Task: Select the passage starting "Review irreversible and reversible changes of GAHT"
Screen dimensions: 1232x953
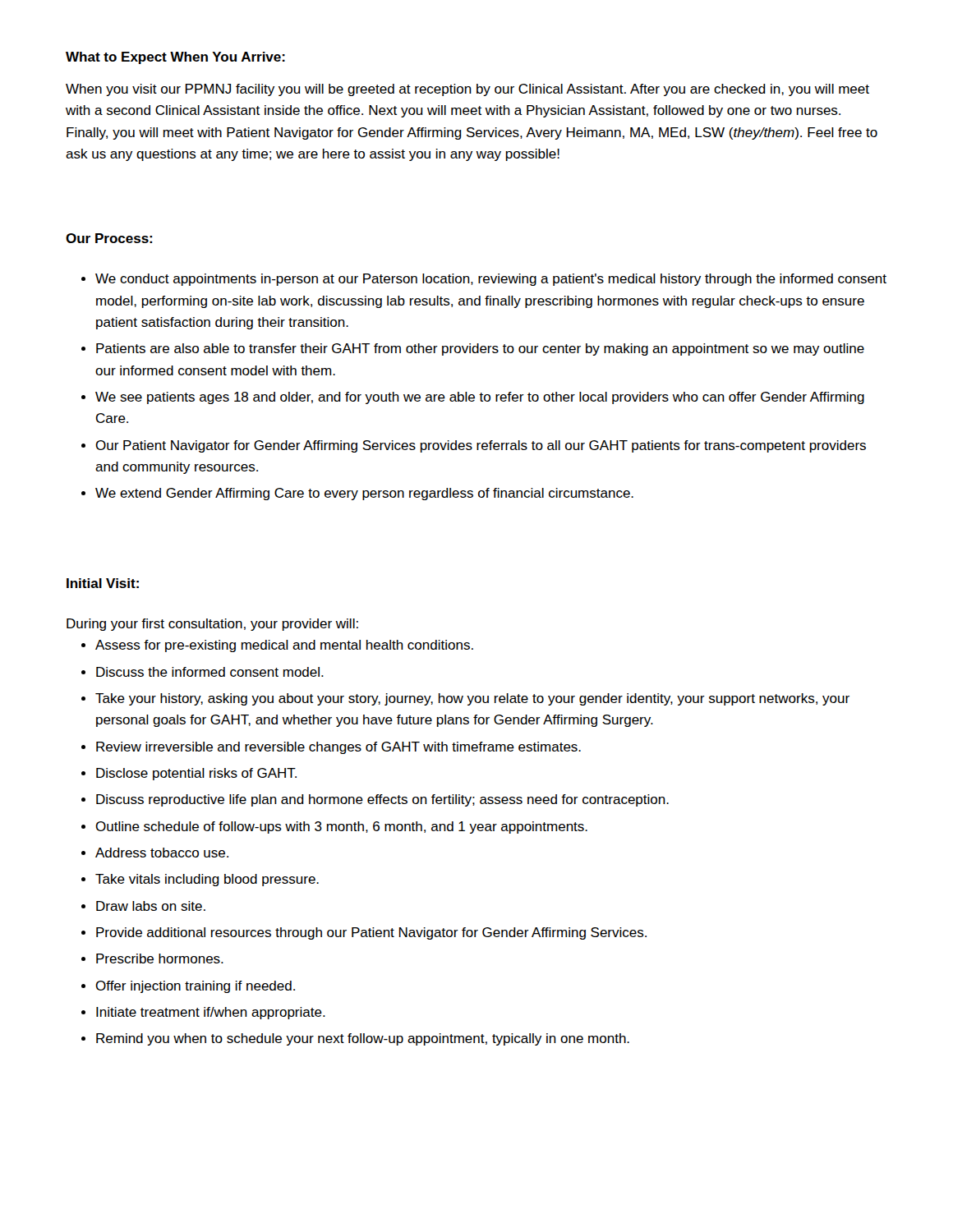Action: point(339,747)
